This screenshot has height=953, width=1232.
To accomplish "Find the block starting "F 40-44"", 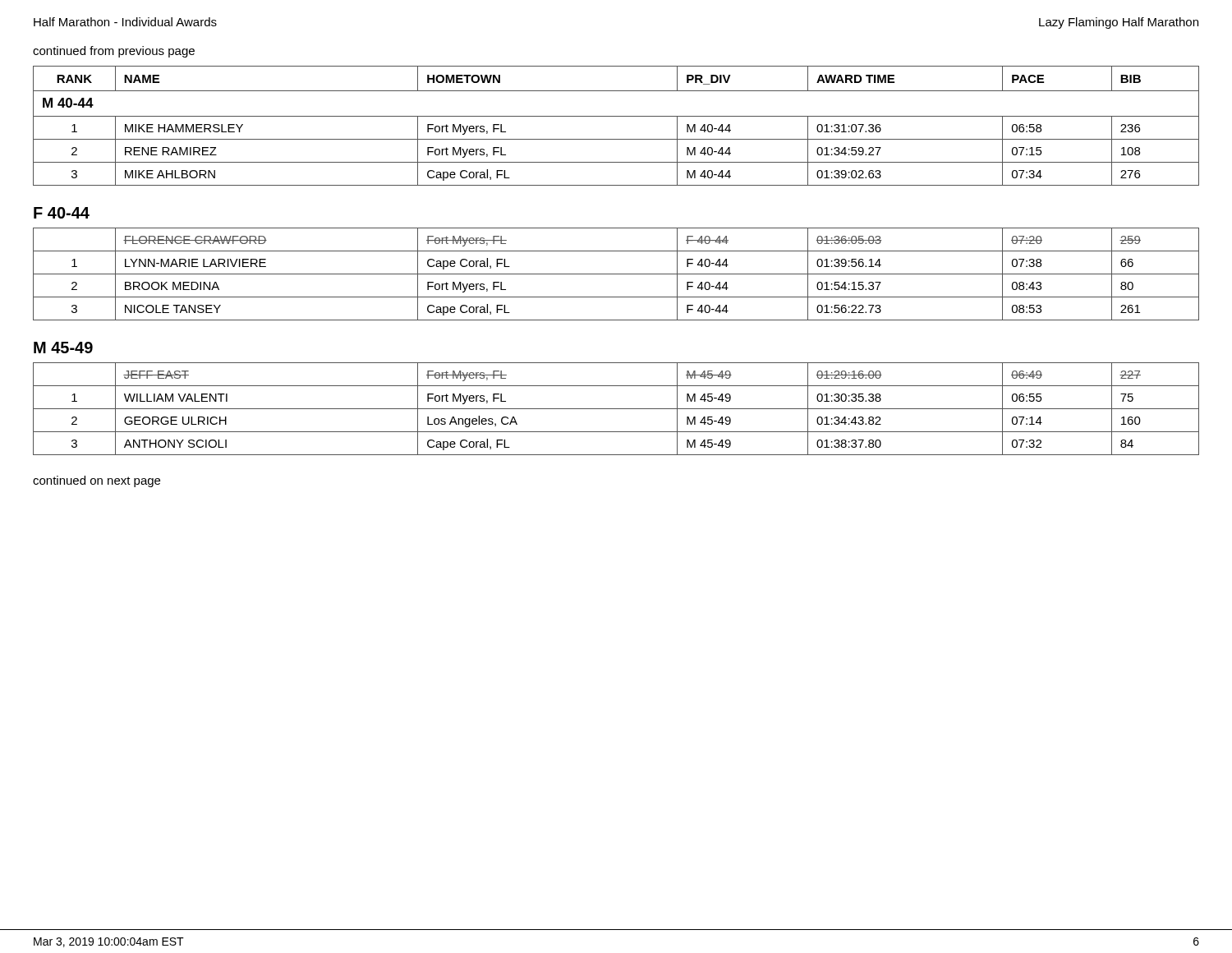I will click(x=61, y=213).
